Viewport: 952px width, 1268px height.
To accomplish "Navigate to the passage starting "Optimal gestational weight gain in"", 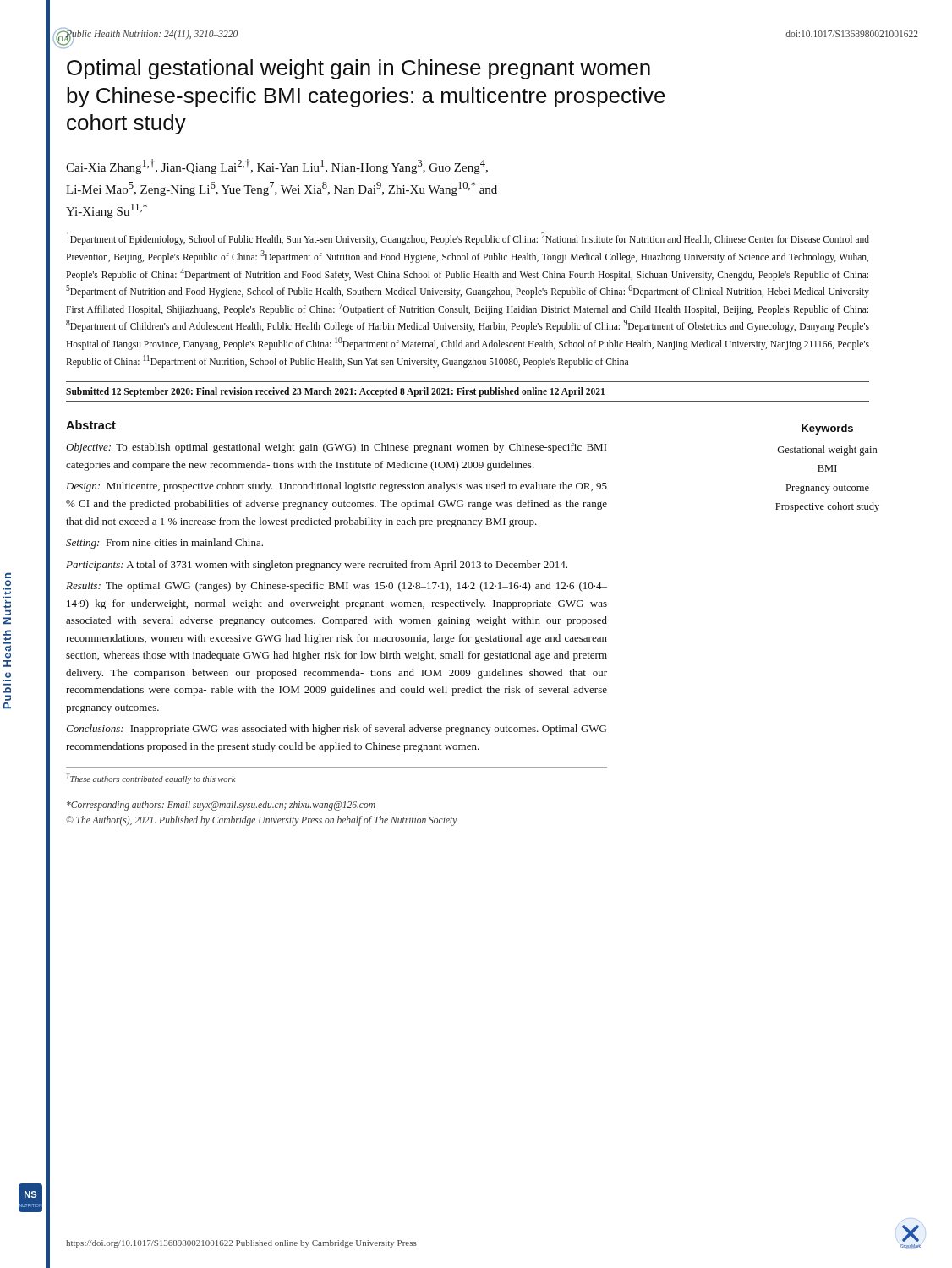I will tap(366, 95).
